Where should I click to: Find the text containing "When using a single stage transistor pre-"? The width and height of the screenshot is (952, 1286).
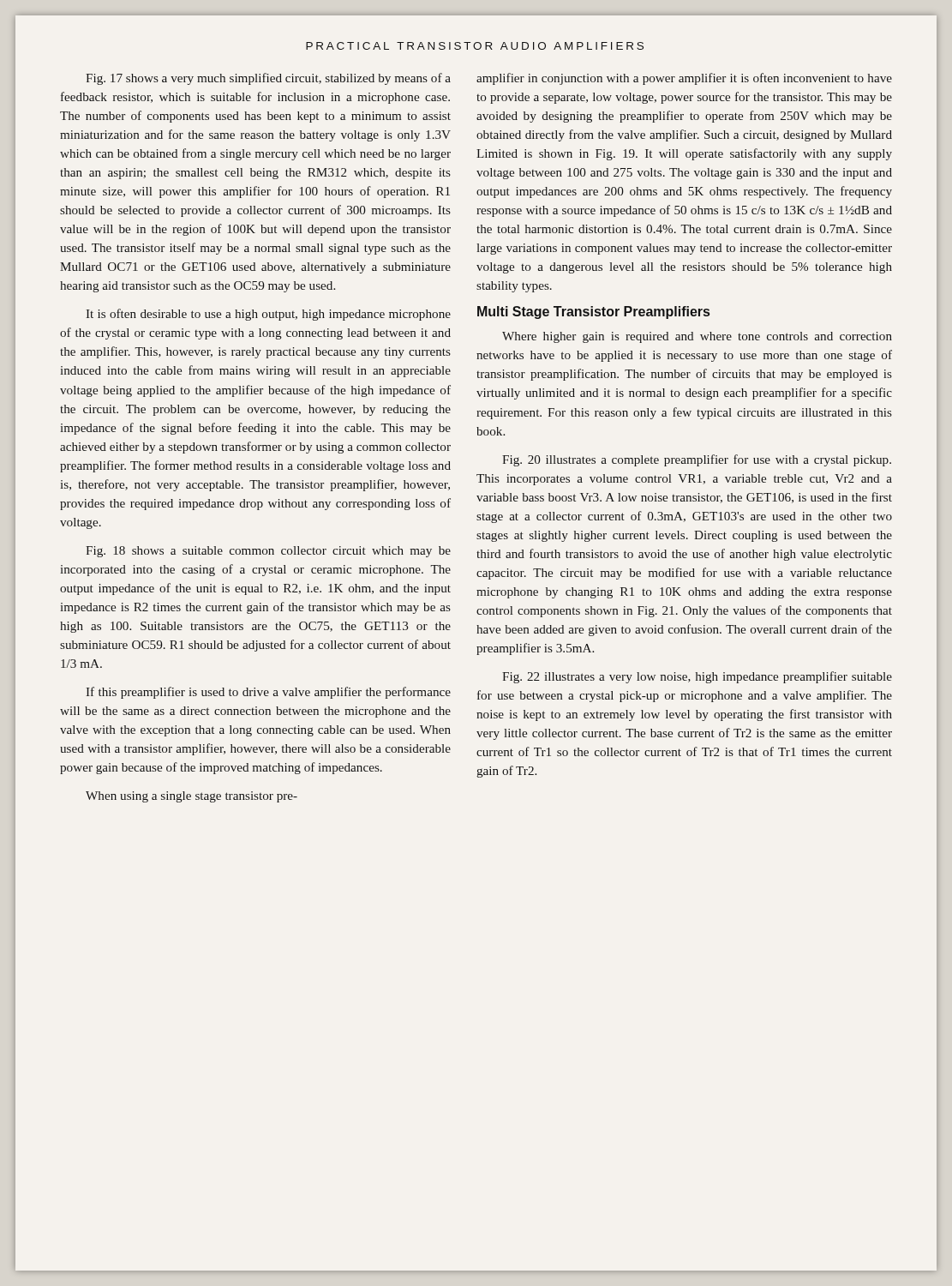[x=255, y=796]
